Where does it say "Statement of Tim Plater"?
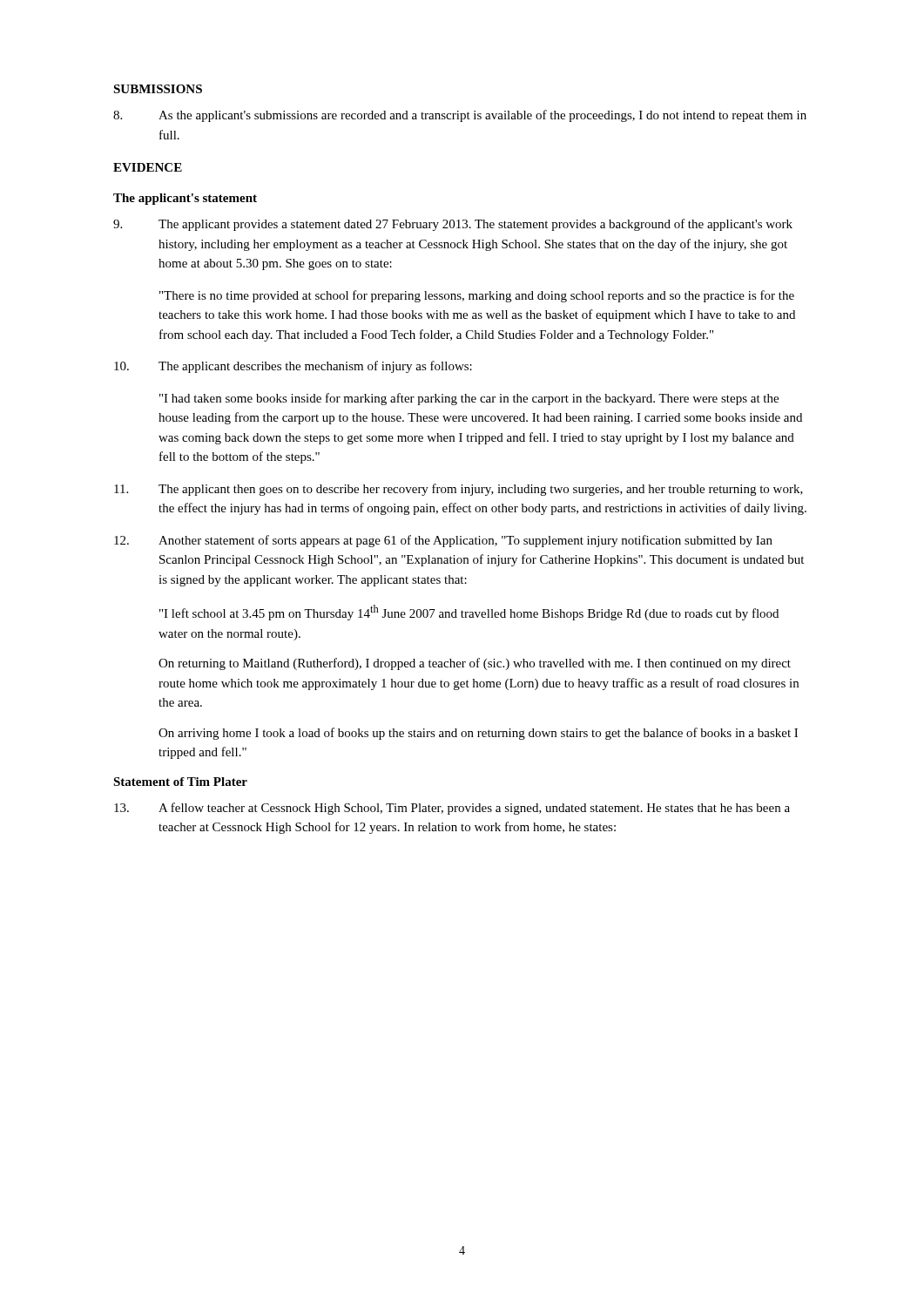The height and width of the screenshot is (1307, 924). pos(180,781)
